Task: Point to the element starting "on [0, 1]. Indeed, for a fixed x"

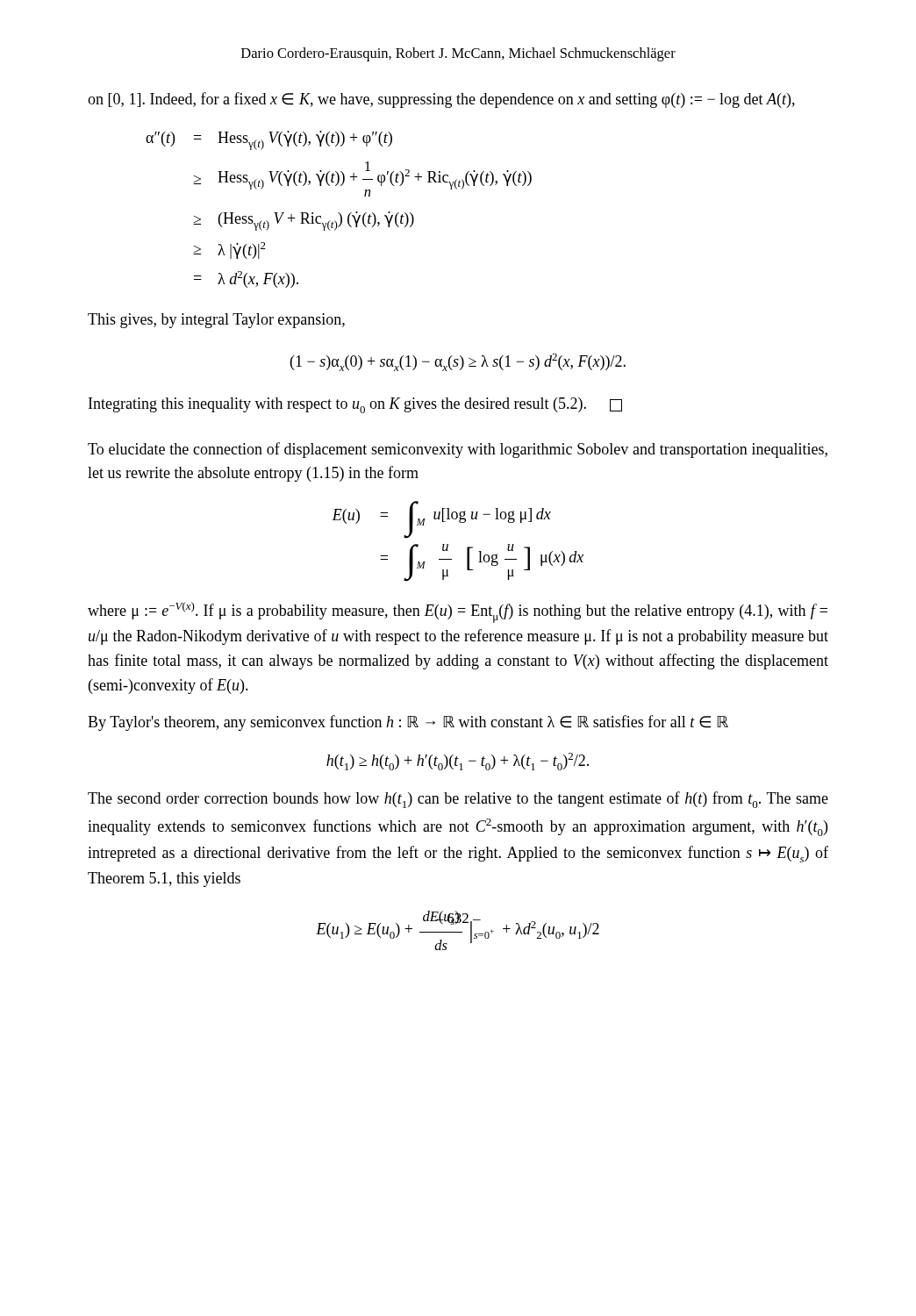Action: click(x=442, y=99)
